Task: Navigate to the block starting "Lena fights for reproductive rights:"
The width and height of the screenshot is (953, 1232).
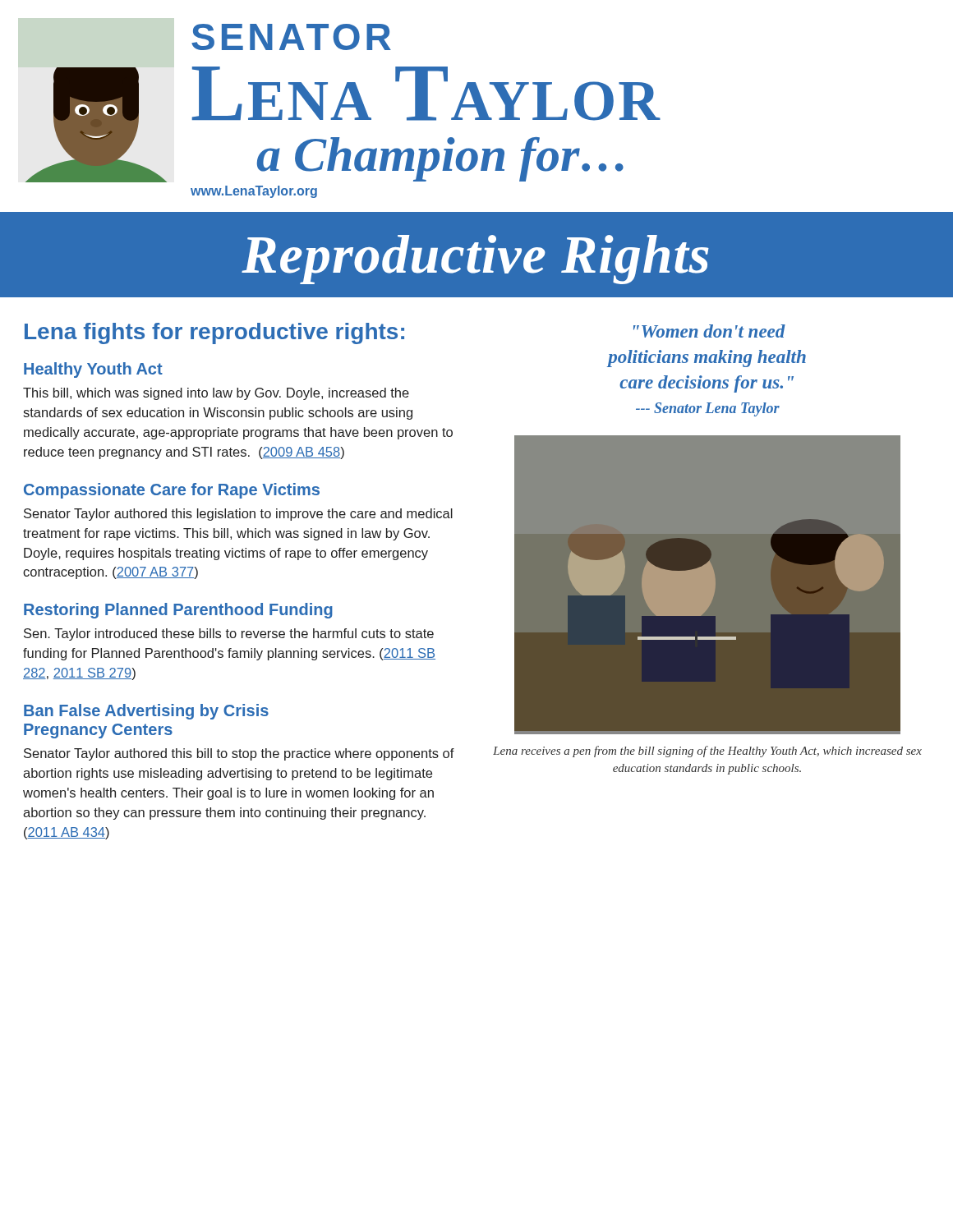Action: 241,332
